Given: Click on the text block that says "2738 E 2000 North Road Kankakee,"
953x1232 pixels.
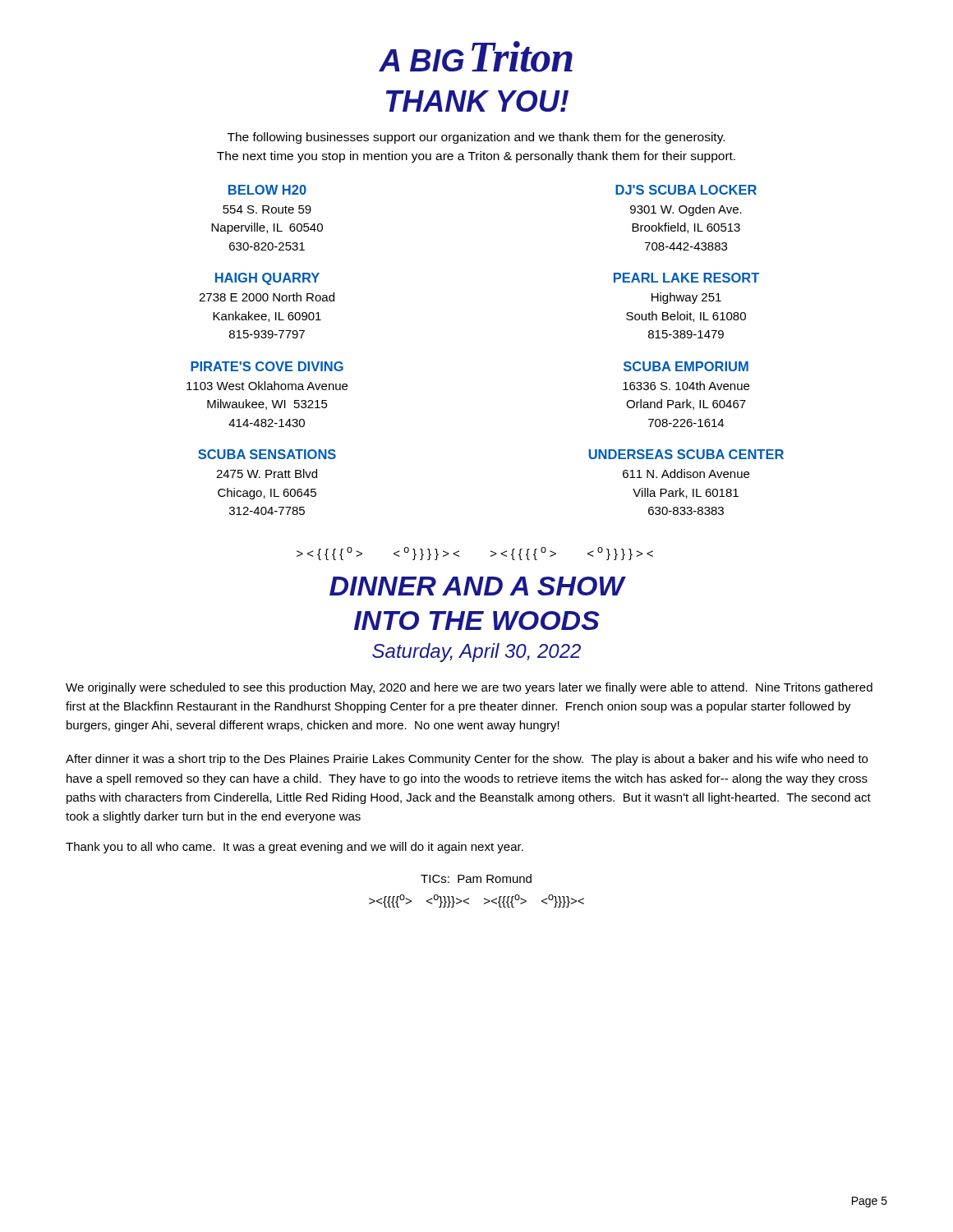Looking at the screenshot, I should [267, 315].
